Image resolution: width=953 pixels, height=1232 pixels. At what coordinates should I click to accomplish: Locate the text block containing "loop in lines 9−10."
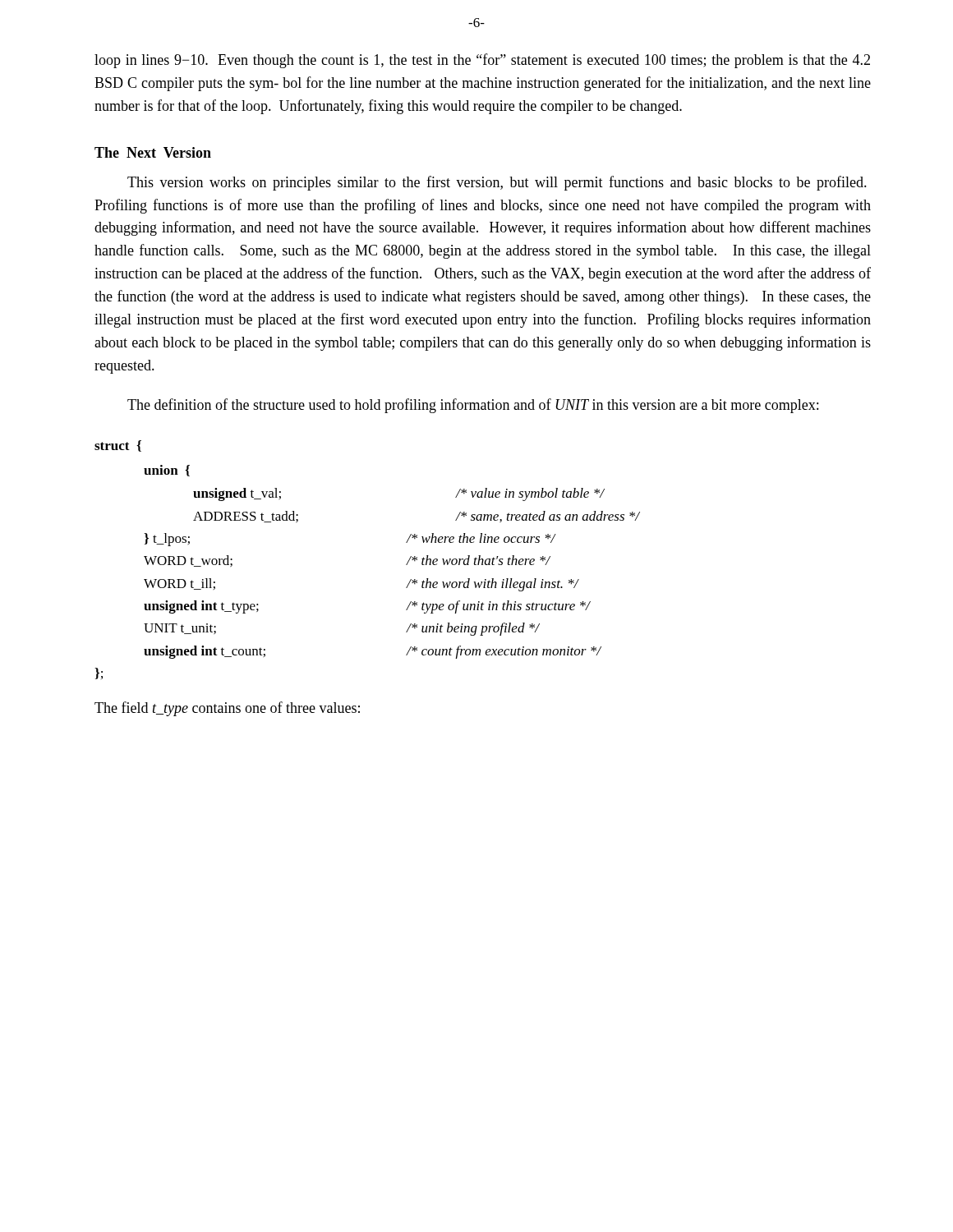pyautogui.click(x=483, y=84)
